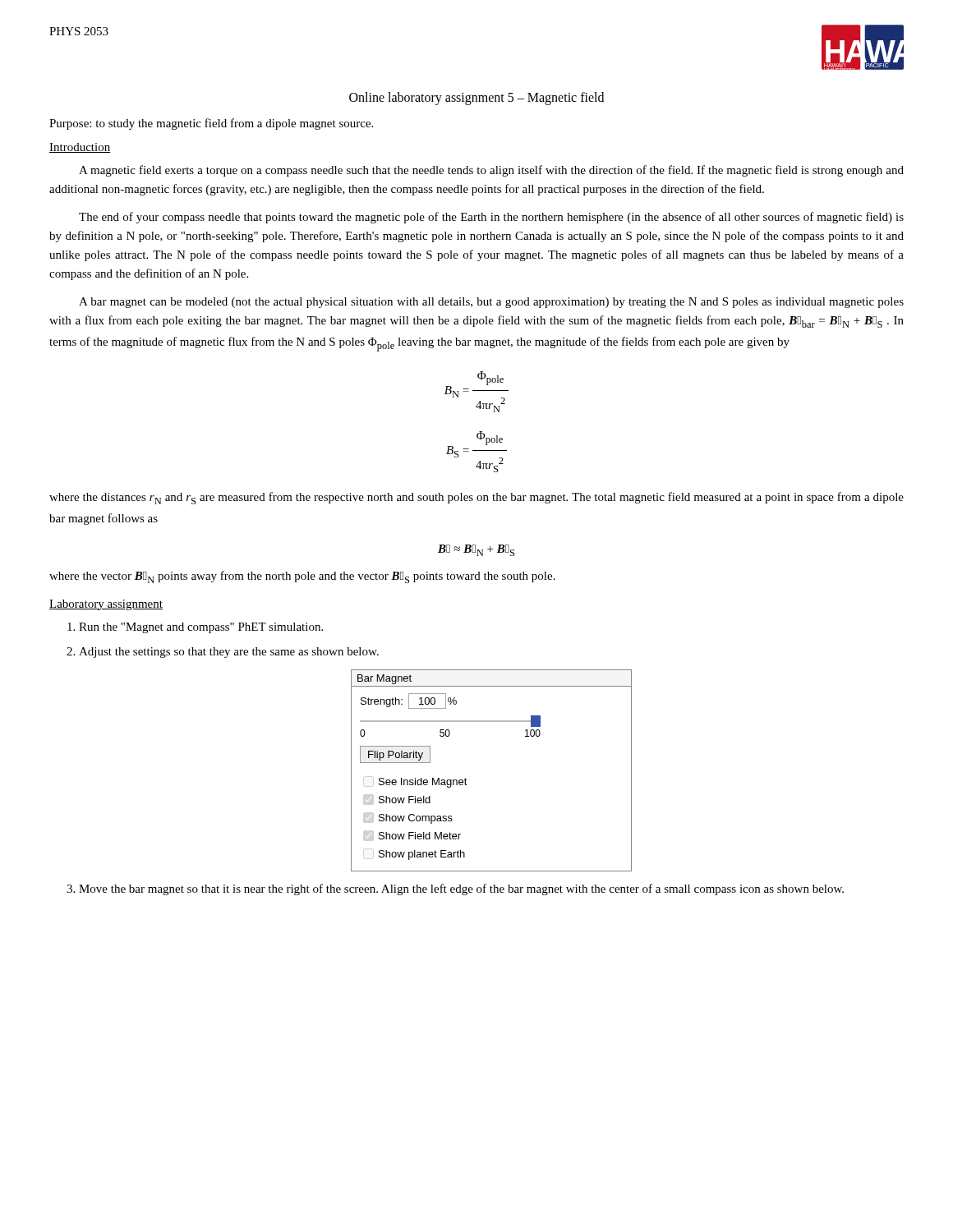Select the title

476,97
